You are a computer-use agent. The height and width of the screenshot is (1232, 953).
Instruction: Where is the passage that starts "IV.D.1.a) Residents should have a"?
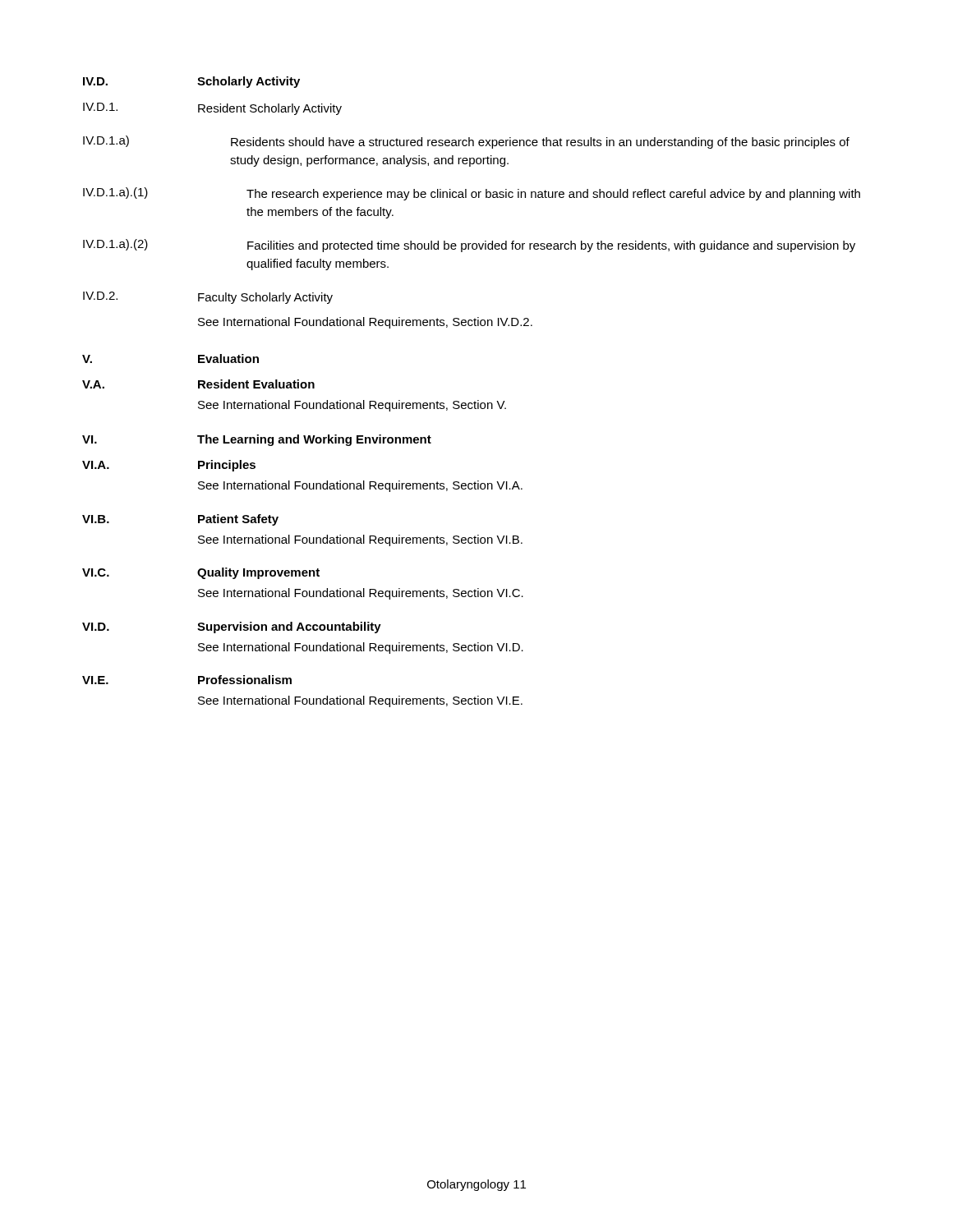pyautogui.click(x=476, y=151)
